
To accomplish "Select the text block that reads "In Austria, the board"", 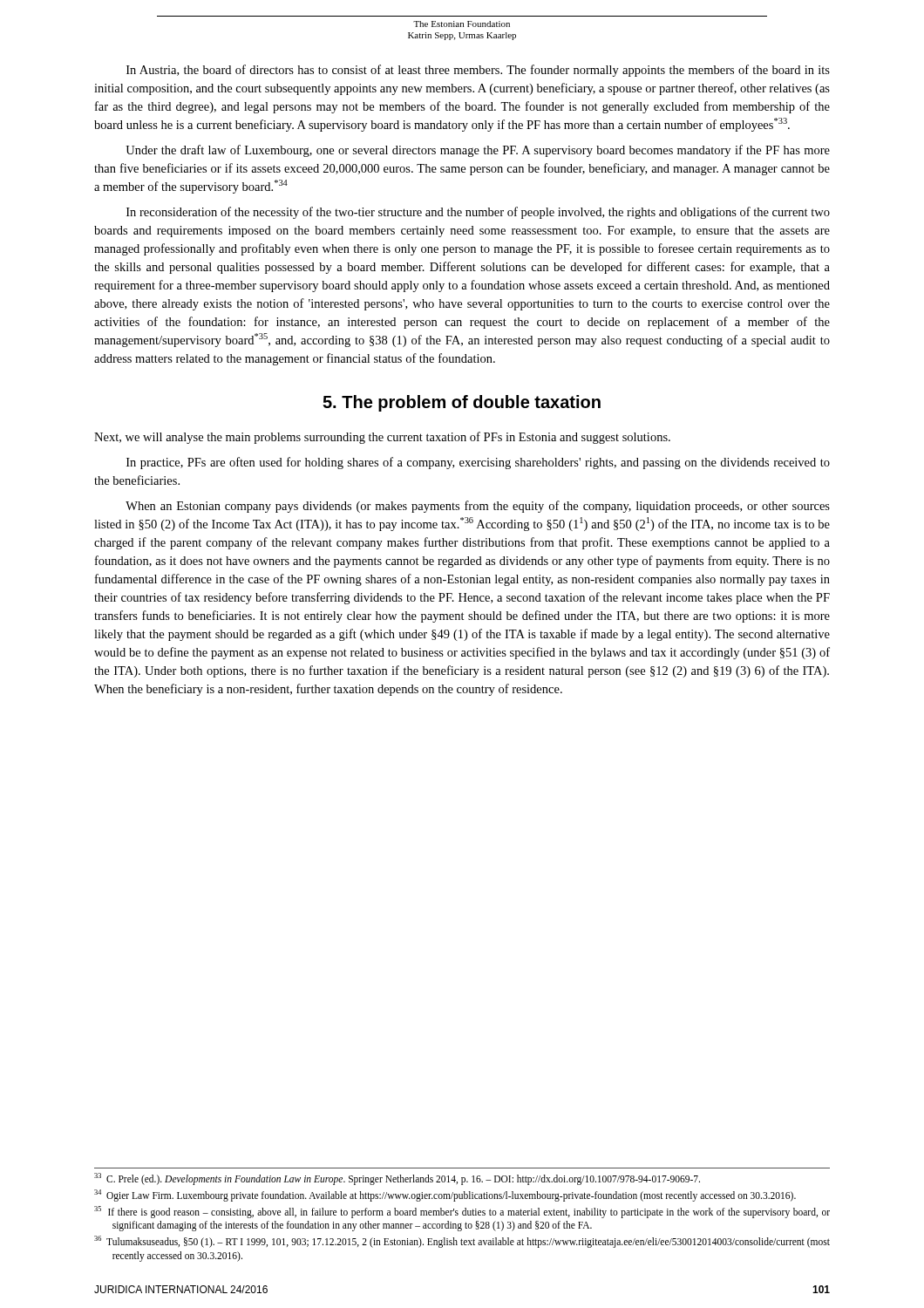I will click(462, 98).
